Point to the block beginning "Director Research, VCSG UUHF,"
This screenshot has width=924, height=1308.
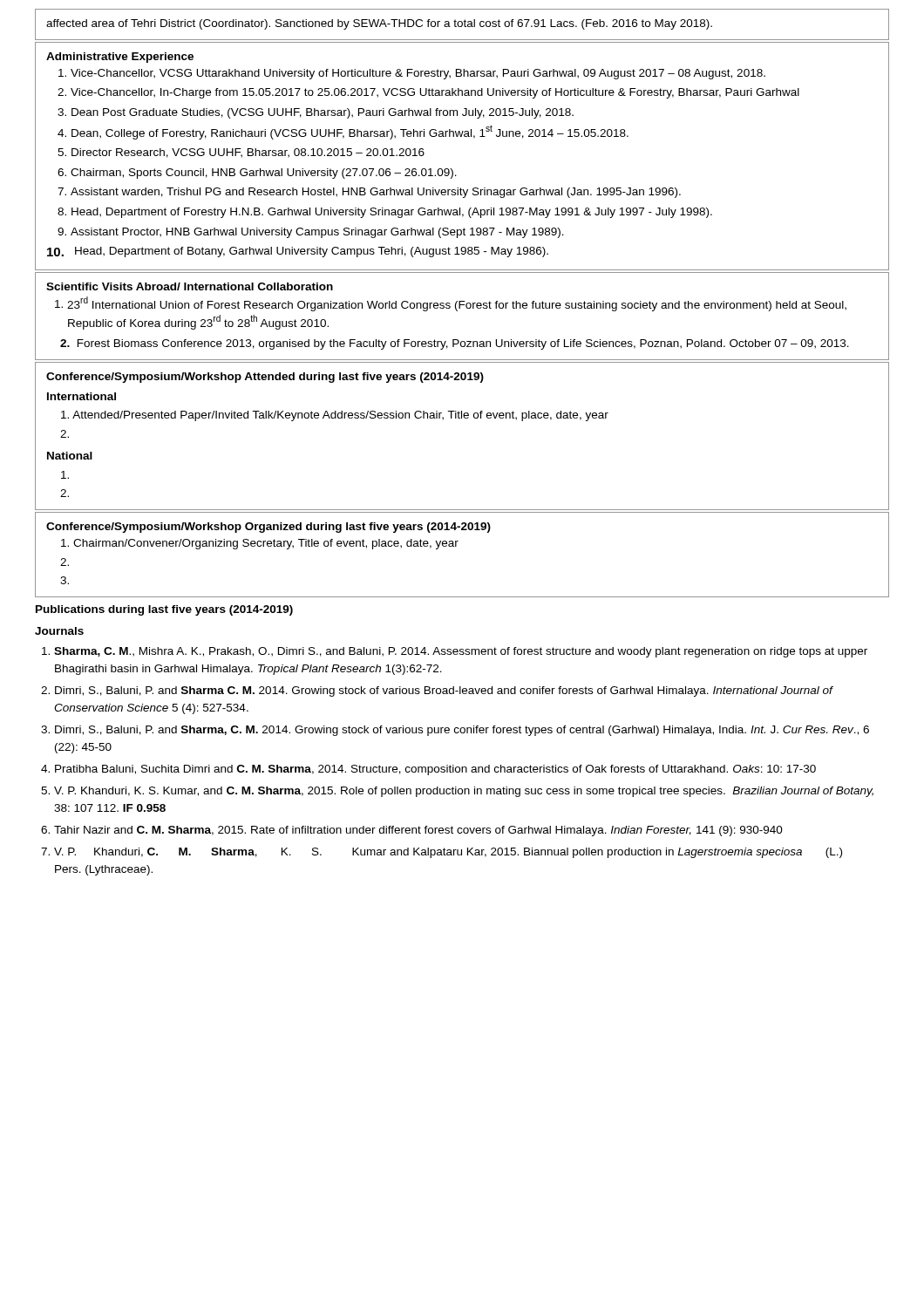pos(248,153)
